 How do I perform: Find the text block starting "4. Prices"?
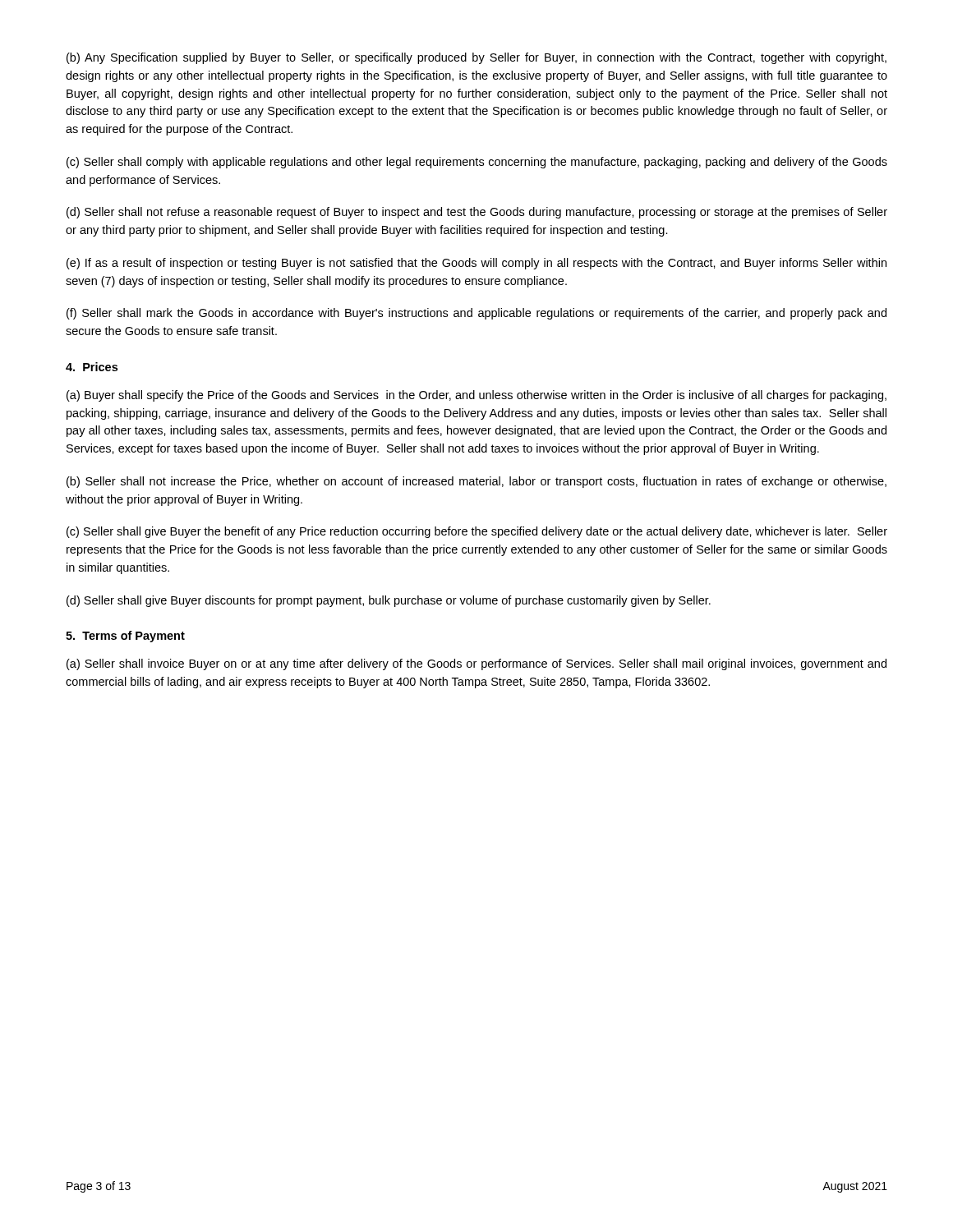point(92,367)
